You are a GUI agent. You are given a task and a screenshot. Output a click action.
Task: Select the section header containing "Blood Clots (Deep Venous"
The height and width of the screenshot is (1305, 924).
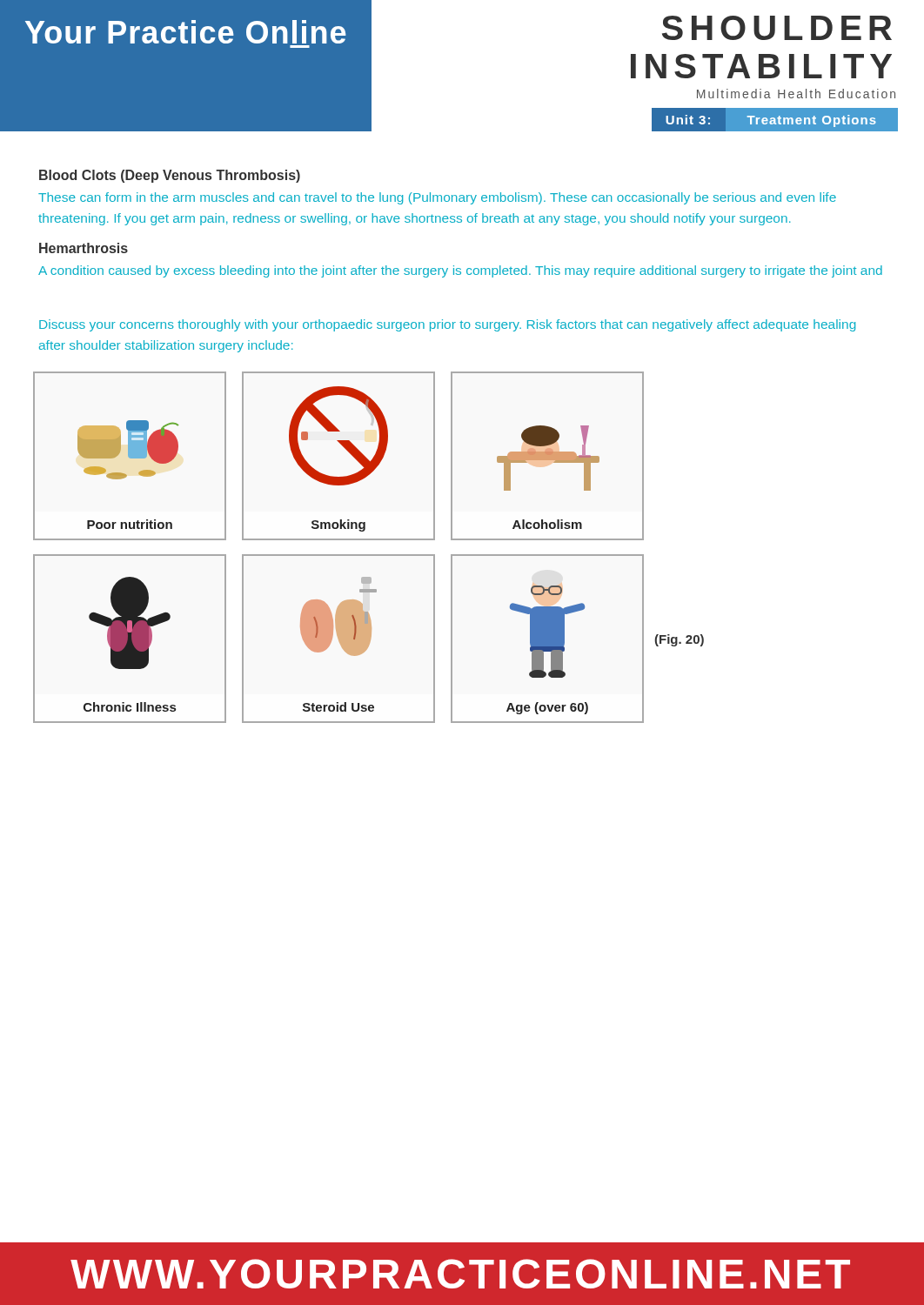click(x=169, y=175)
